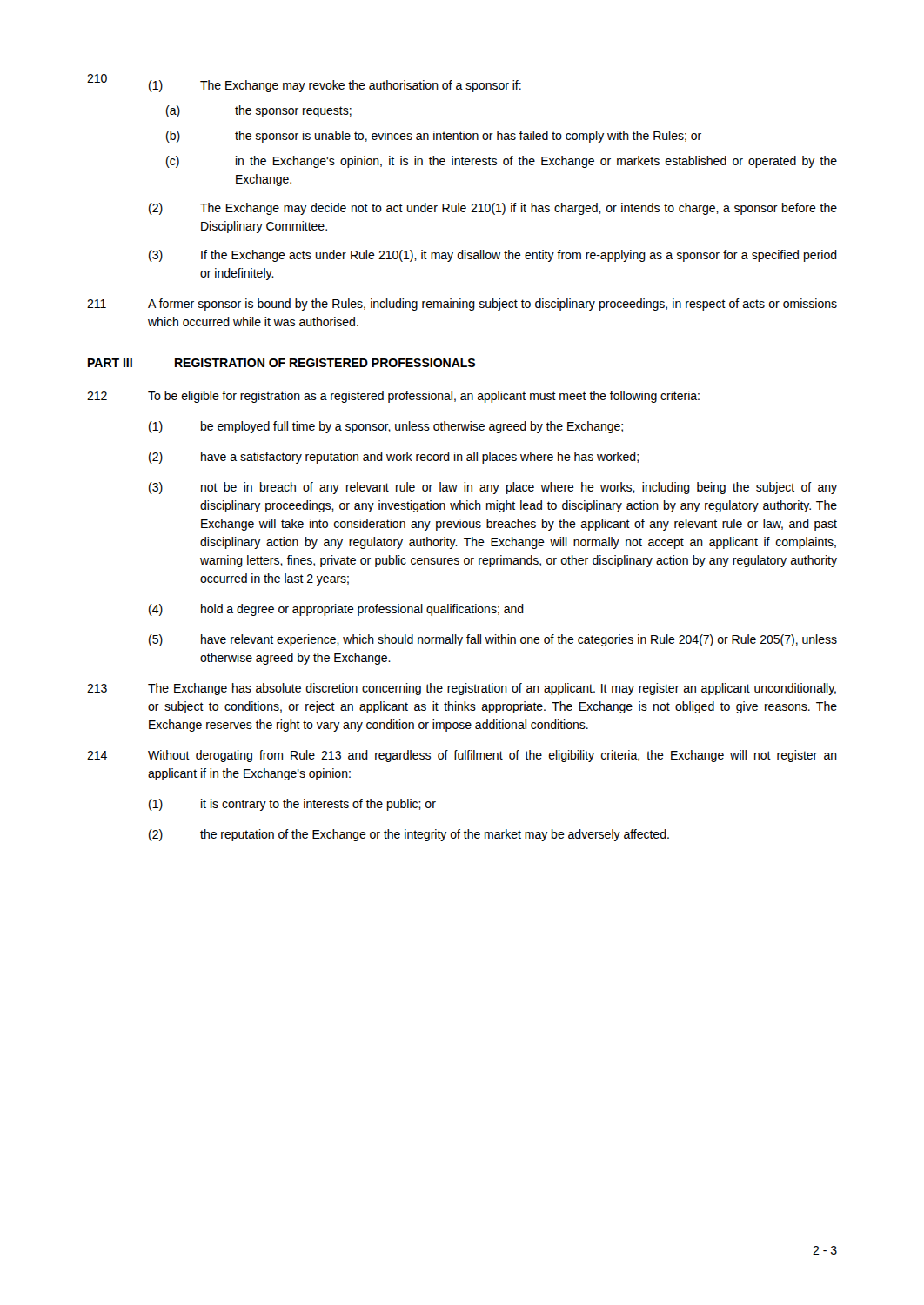
Task: Find the region starting "(5) have relevant"
Action: point(492,649)
